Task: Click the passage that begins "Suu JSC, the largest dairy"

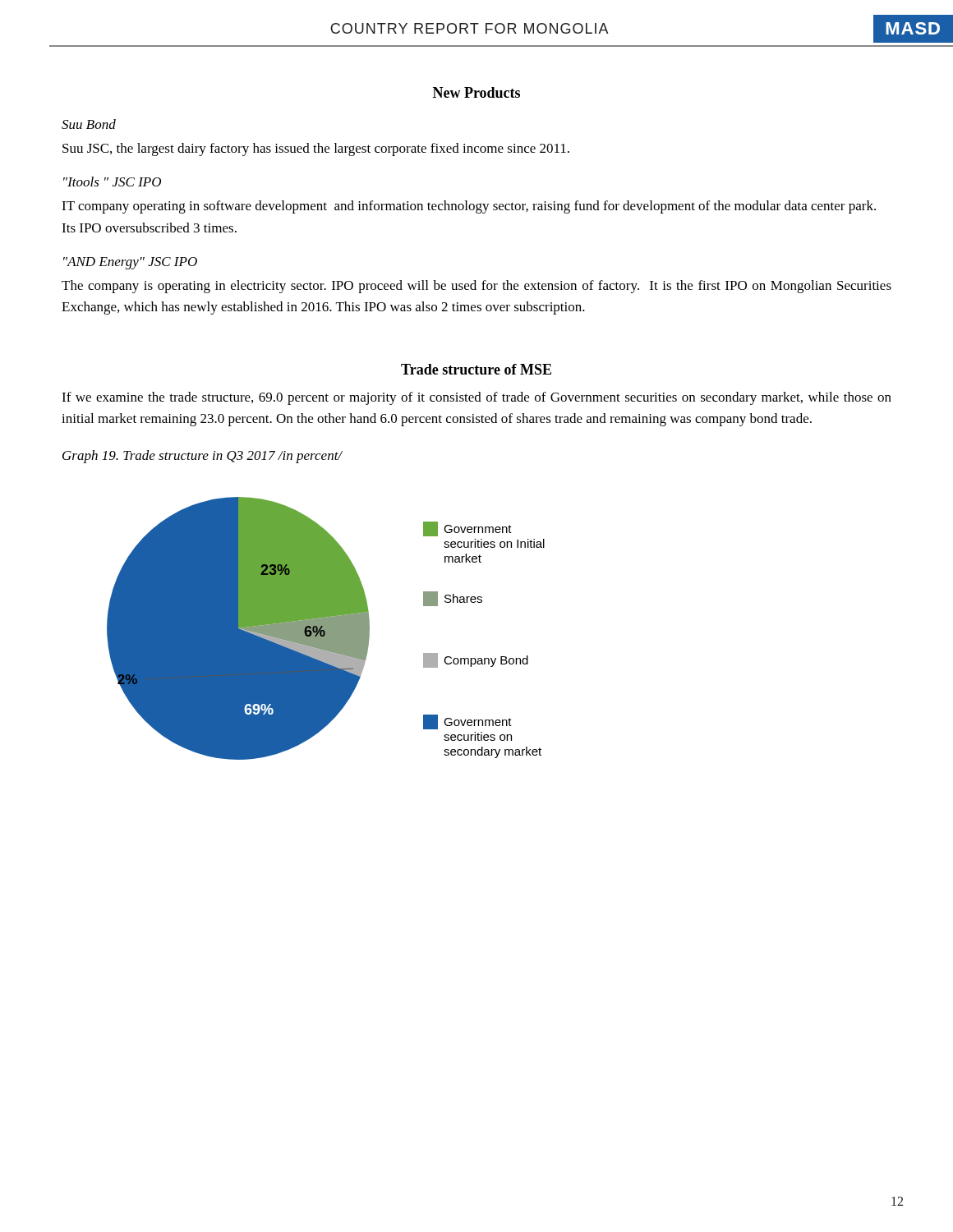Action: [x=316, y=148]
